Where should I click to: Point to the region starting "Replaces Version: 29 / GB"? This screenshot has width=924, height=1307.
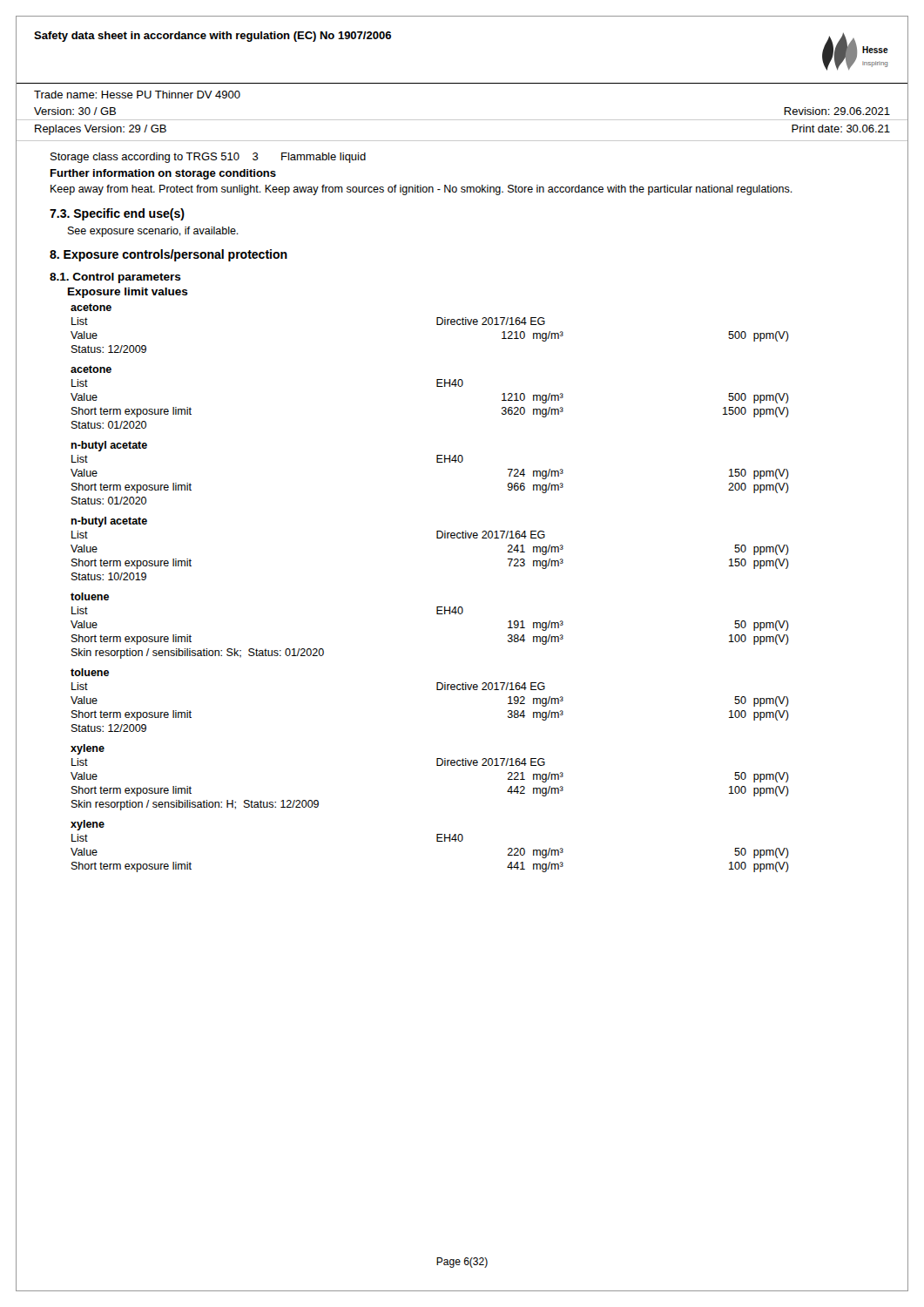pyautogui.click(x=100, y=128)
